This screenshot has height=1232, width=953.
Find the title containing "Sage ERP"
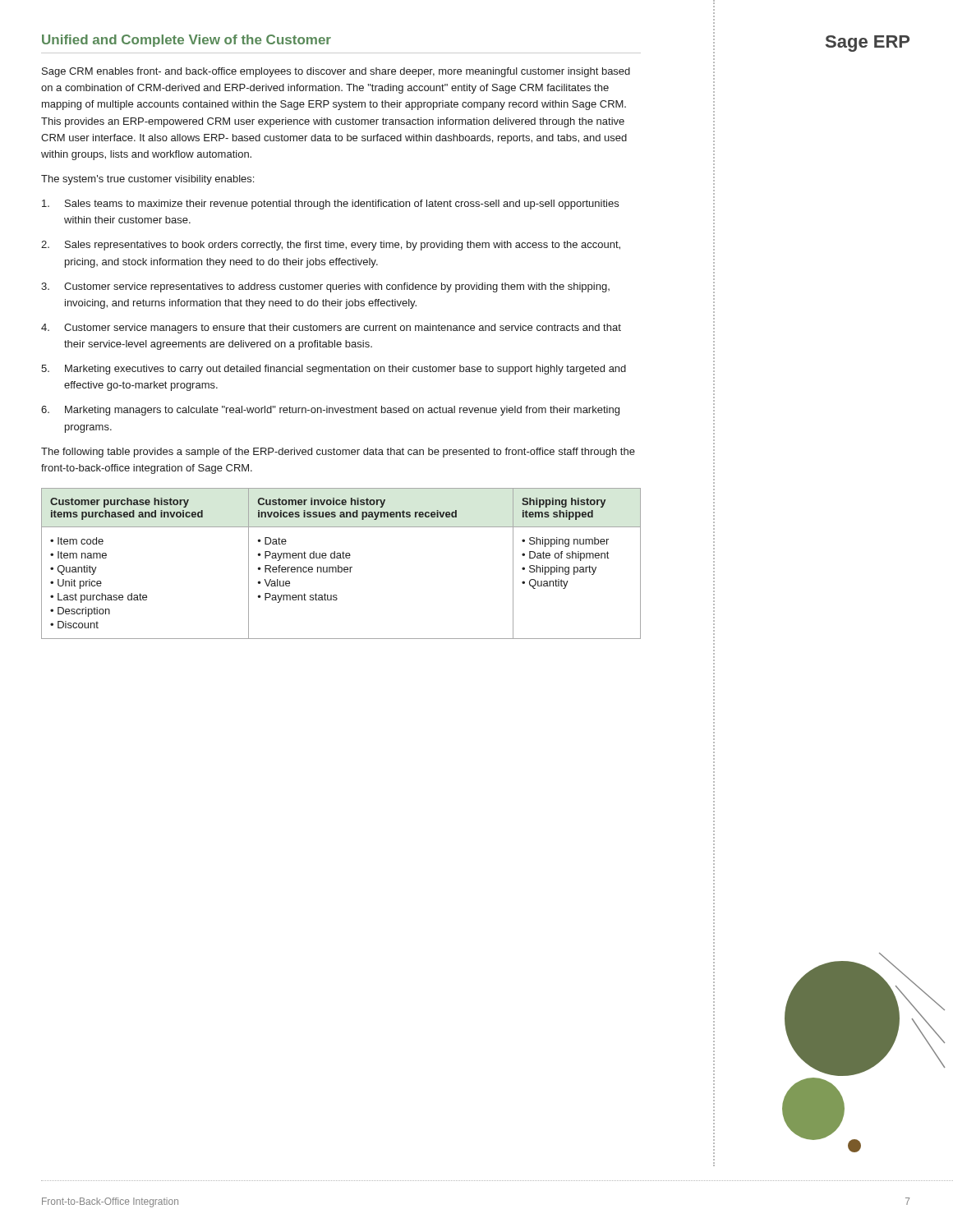point(868,41)
